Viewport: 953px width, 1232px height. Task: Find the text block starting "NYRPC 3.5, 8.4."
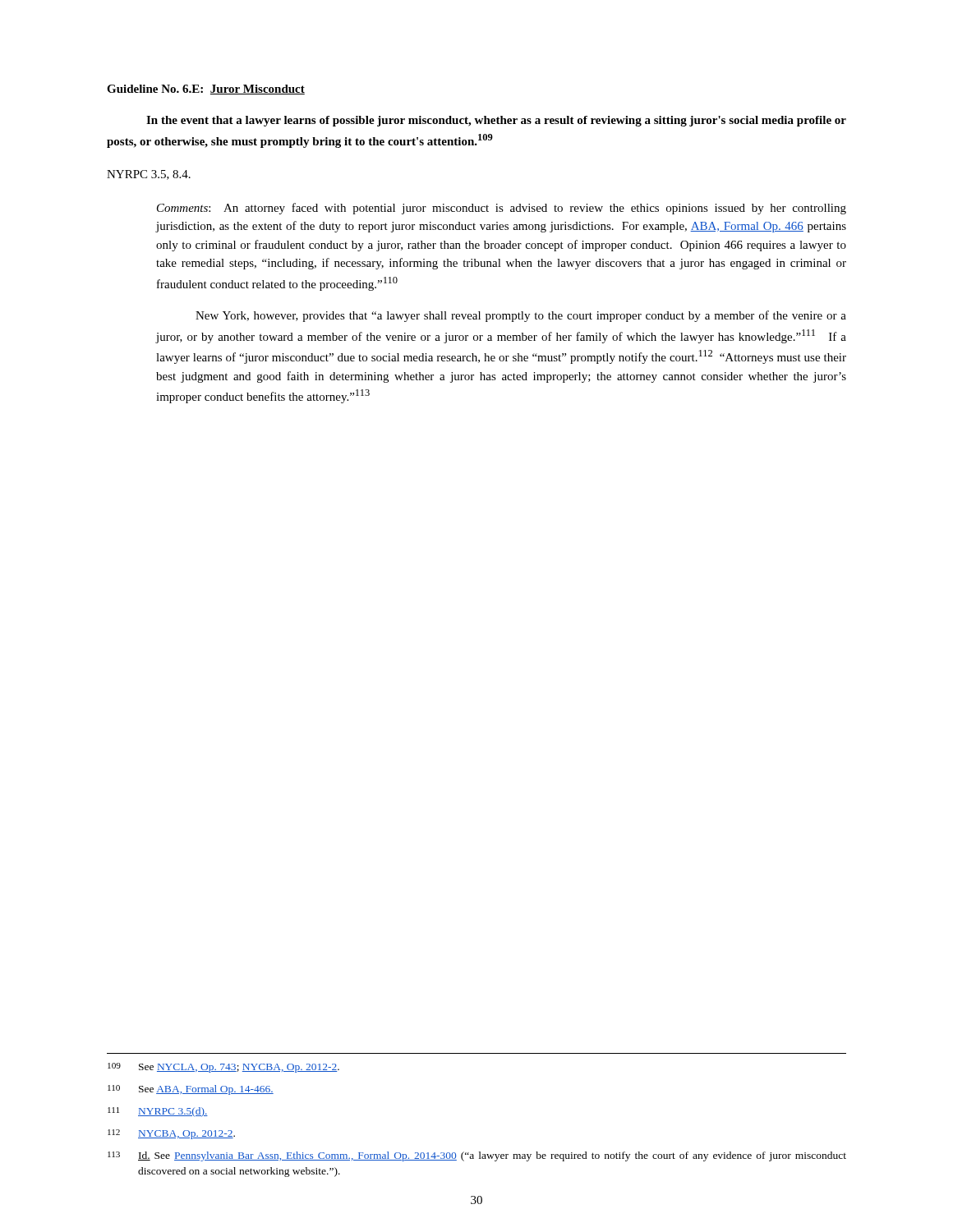tap(149, 174)
